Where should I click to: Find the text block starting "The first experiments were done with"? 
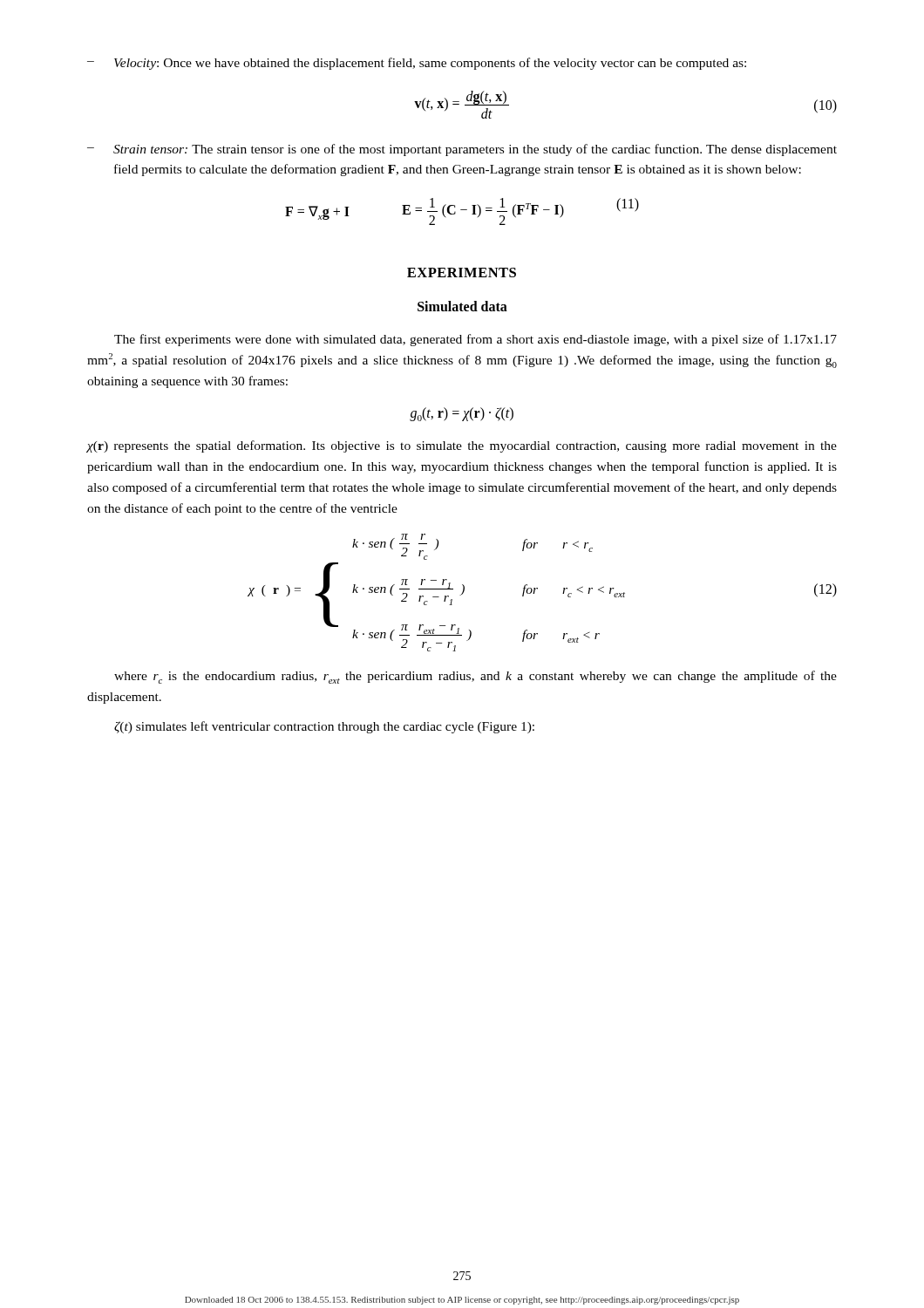tap(462, 359)
